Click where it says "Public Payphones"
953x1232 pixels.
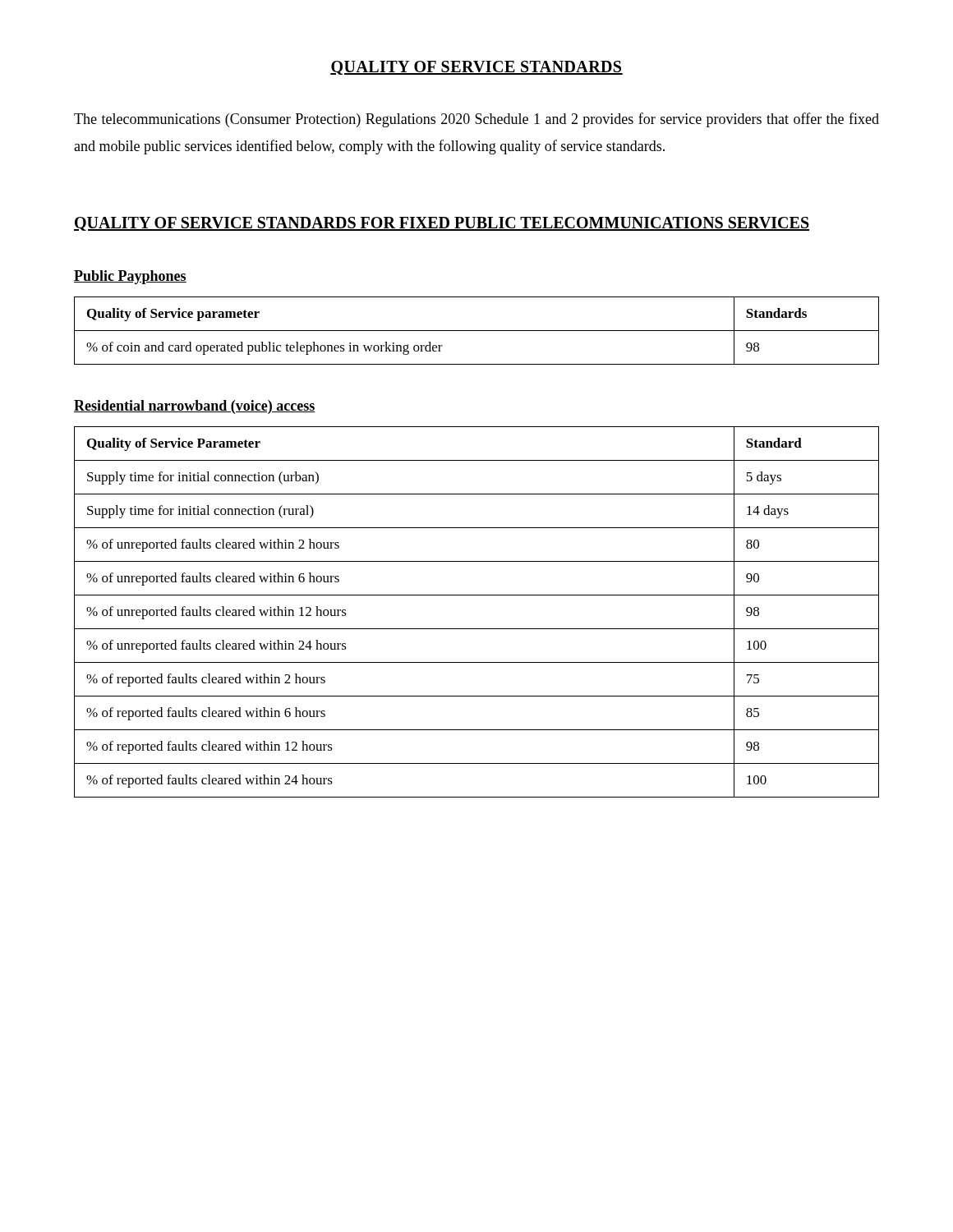(x=130, y=277)
